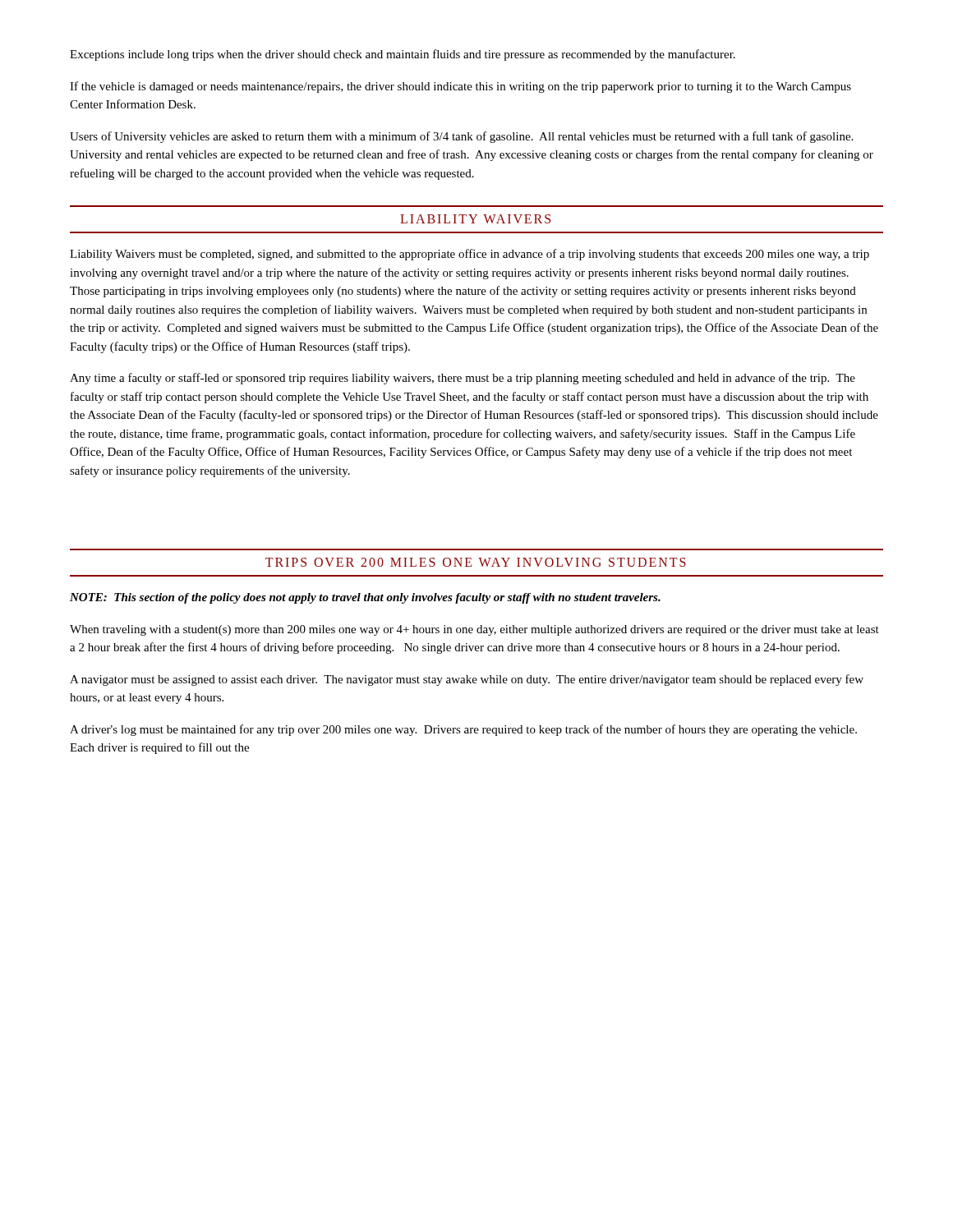Click the passage that begins "Exceptions include long trips"
This screenshot has width=953, height=1232.
403,54
